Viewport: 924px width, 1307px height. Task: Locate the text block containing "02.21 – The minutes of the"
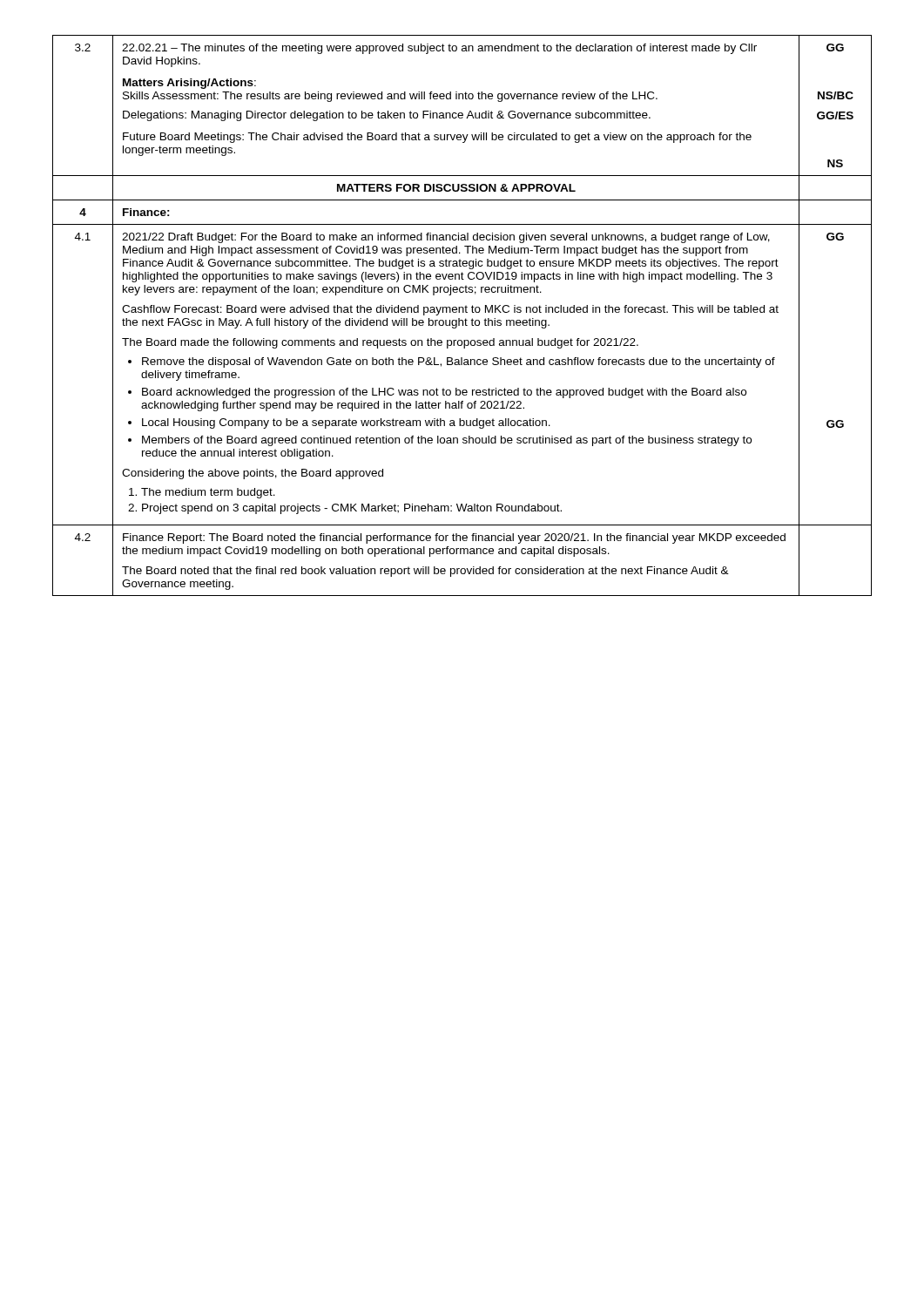tap(456, 98)
